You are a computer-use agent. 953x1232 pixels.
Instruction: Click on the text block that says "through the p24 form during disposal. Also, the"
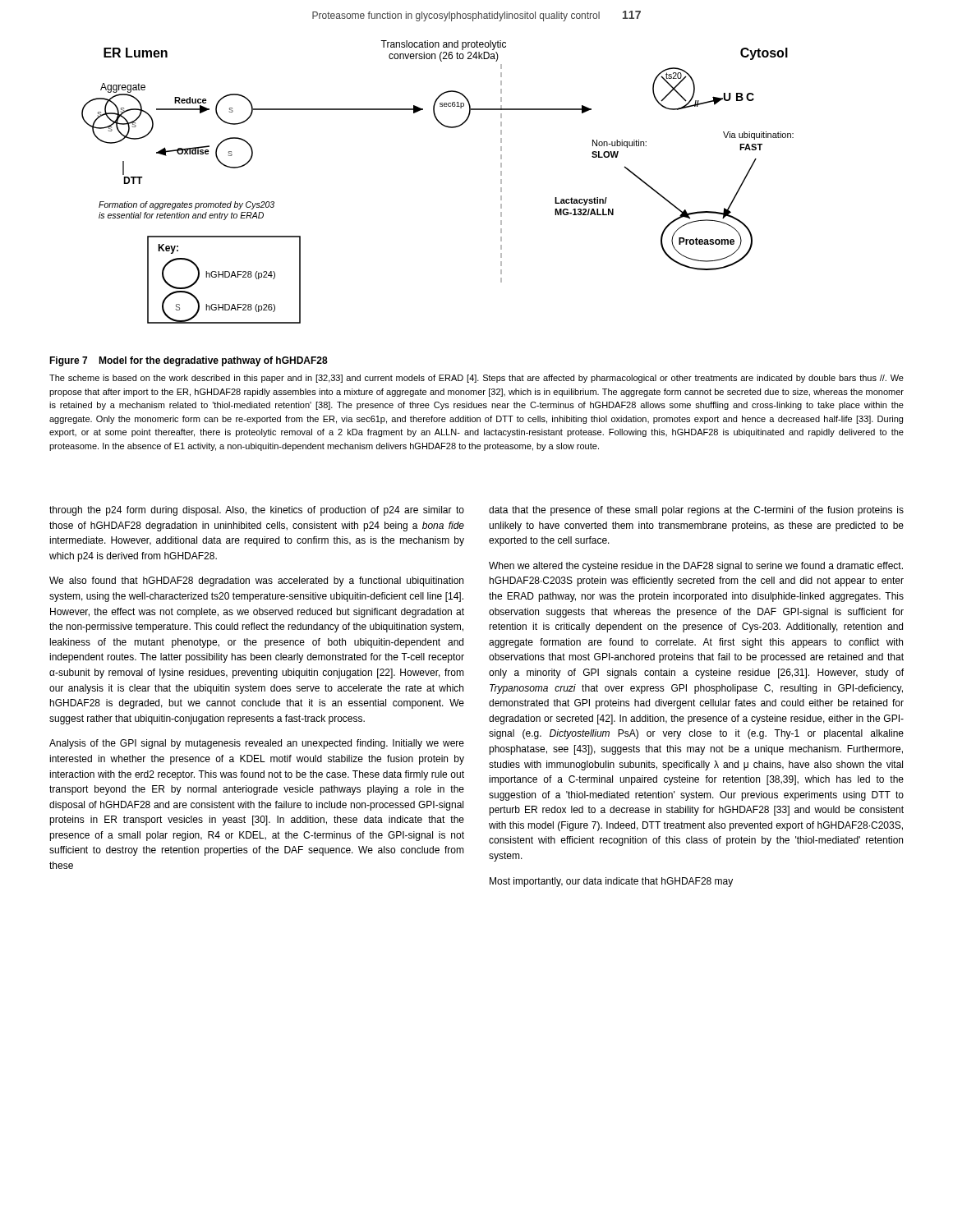257,688
